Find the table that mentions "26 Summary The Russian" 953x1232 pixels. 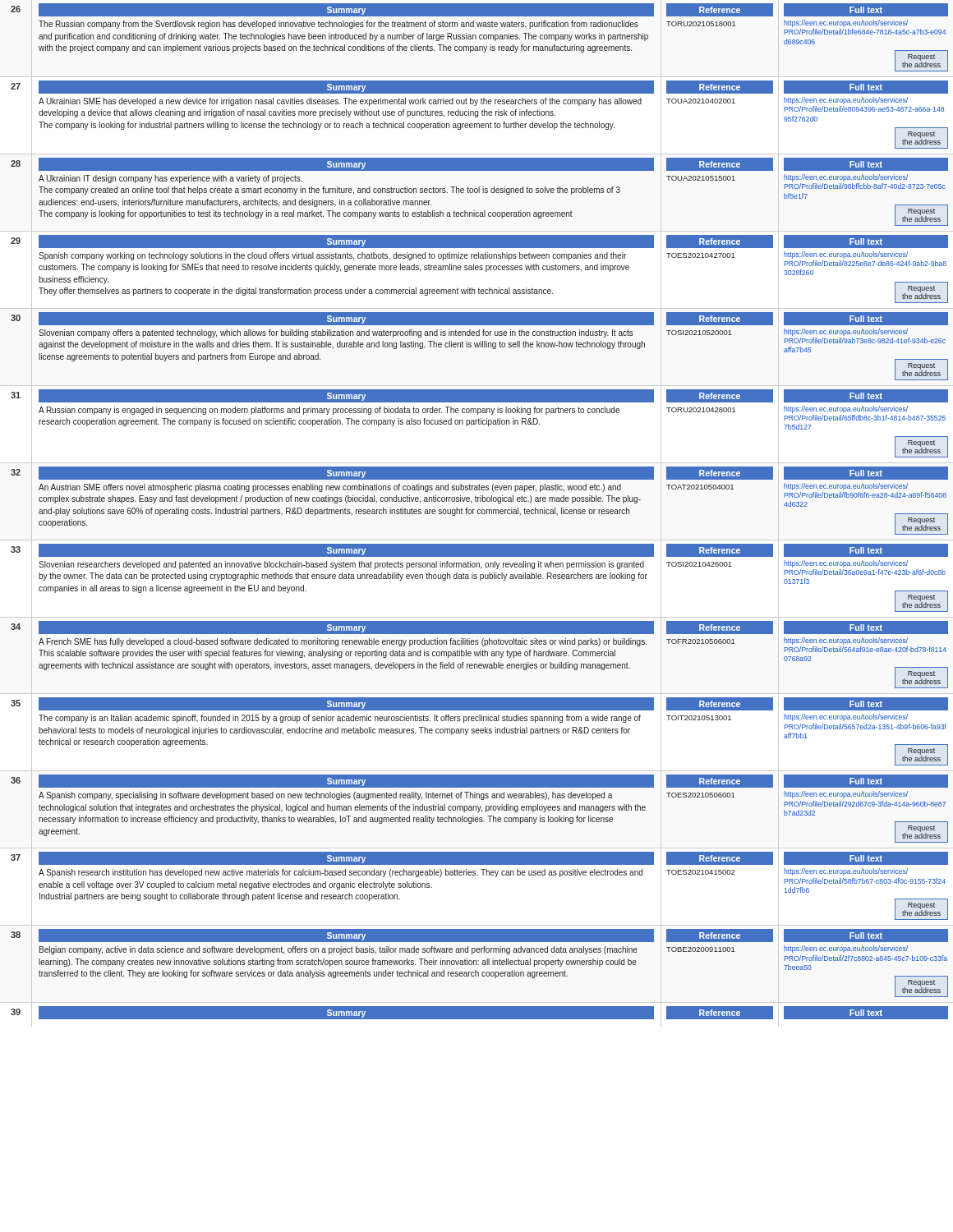click(476, 39)
